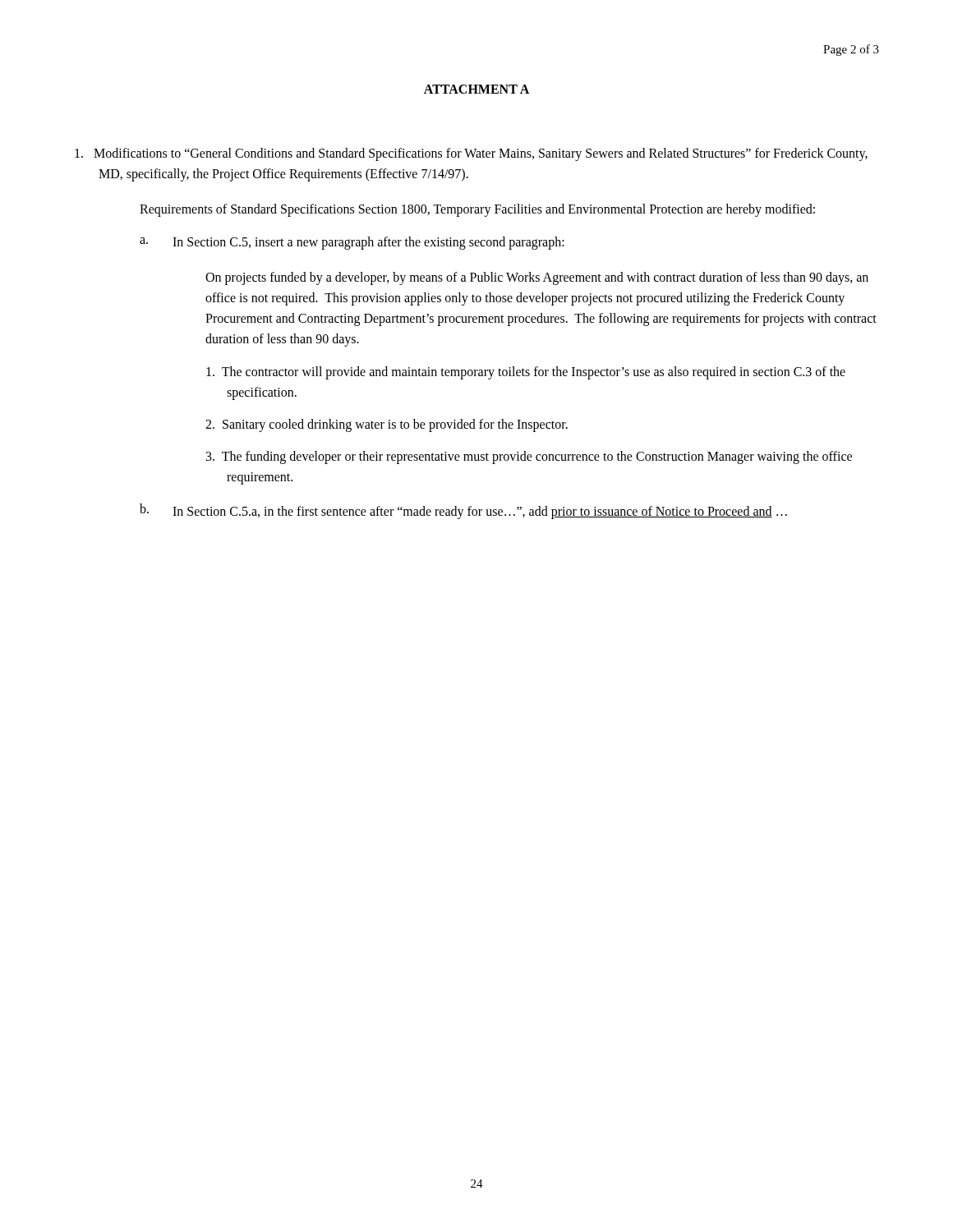The width and height of the screenshot is (953, 1232).
Task: Click the passage that begins "b. In Section C.5.a, in the first sentence"
Action: [509, 512]
